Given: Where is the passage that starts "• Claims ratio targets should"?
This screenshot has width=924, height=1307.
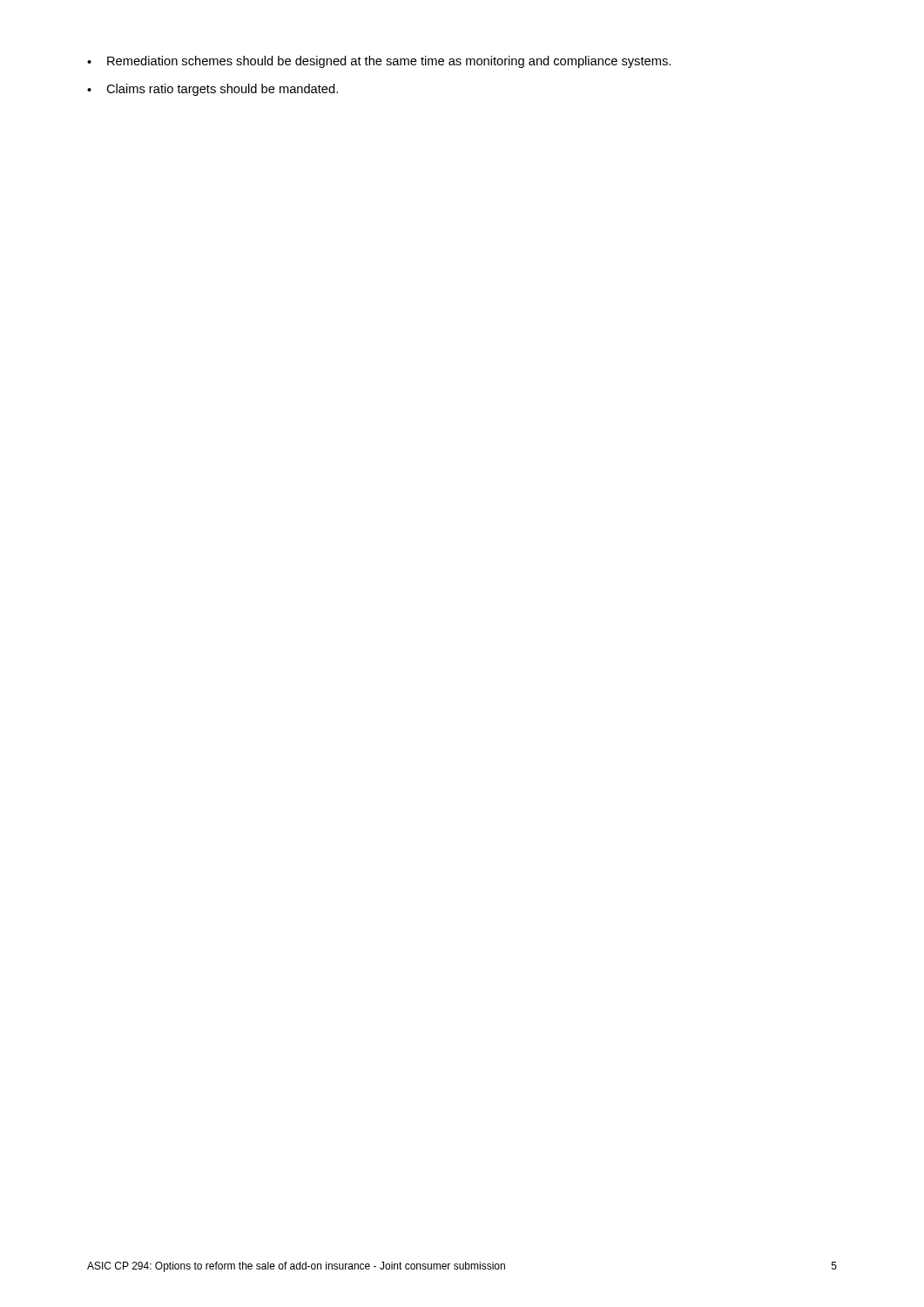Looking at the screenshot, I should point(212,90).
